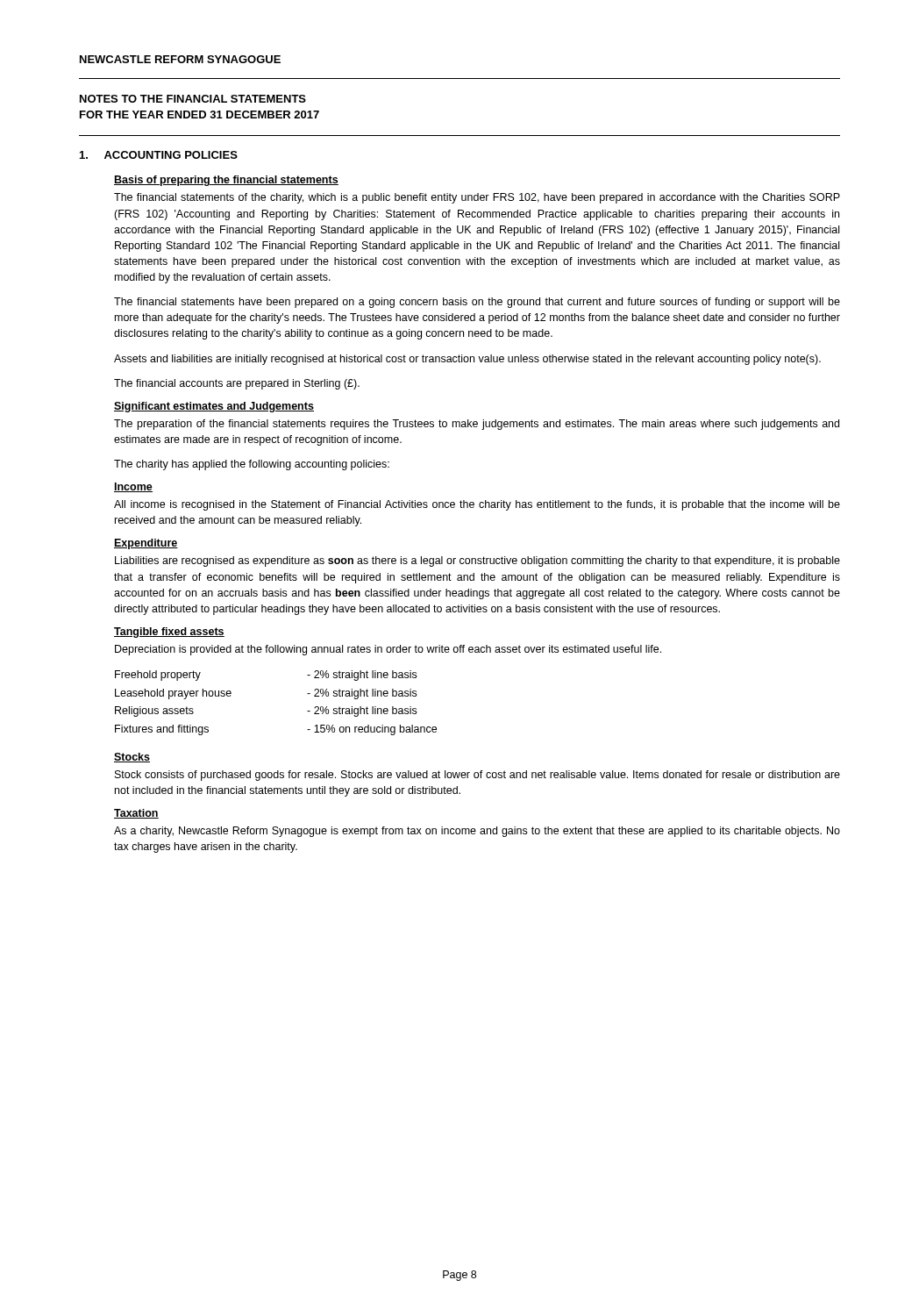Locate the block starting "NOTES TO THE"
This screenshot has width=919, height=1316.
199,107
